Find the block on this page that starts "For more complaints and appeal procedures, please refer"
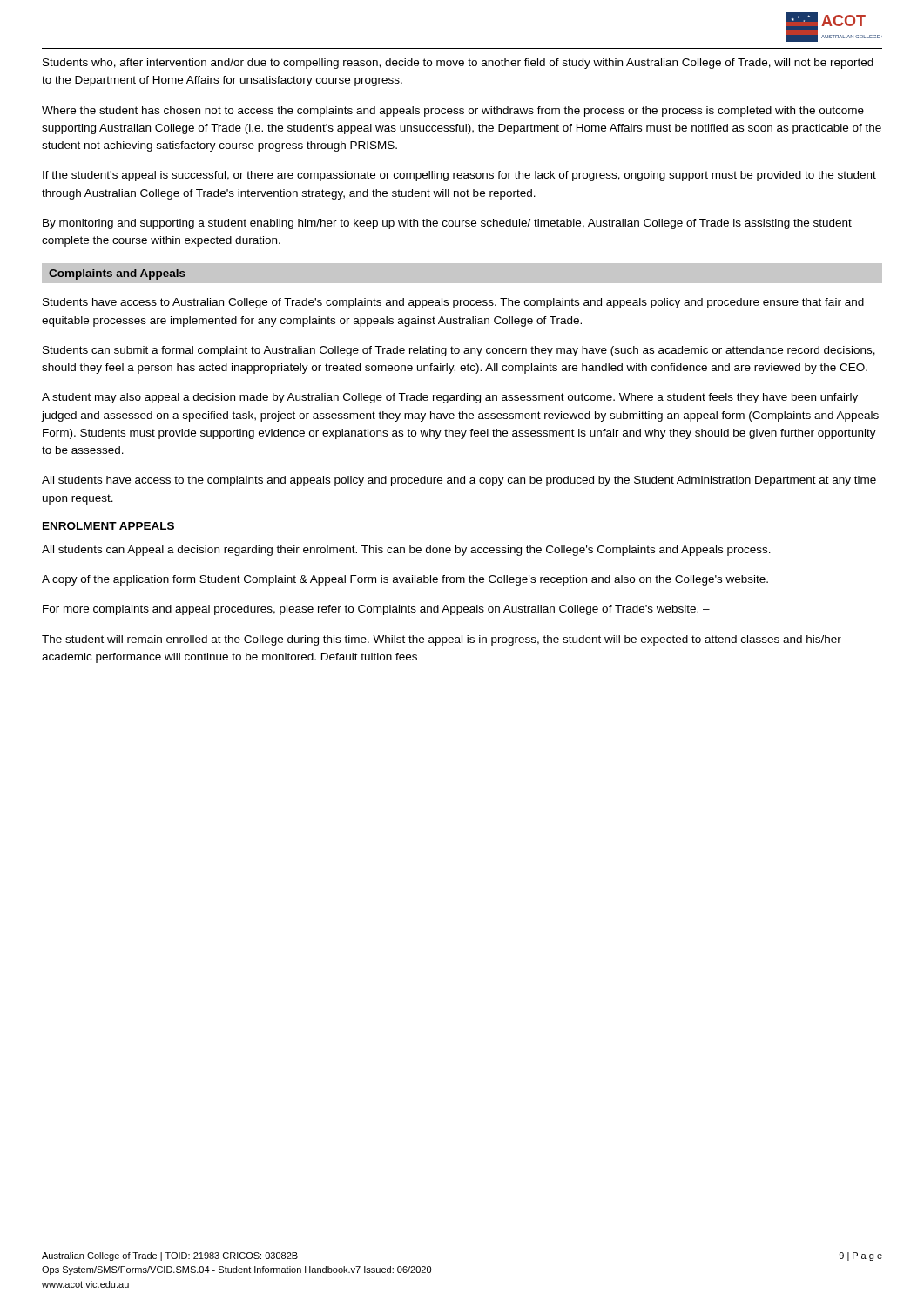924x1307 pixels. pos(376,609)
